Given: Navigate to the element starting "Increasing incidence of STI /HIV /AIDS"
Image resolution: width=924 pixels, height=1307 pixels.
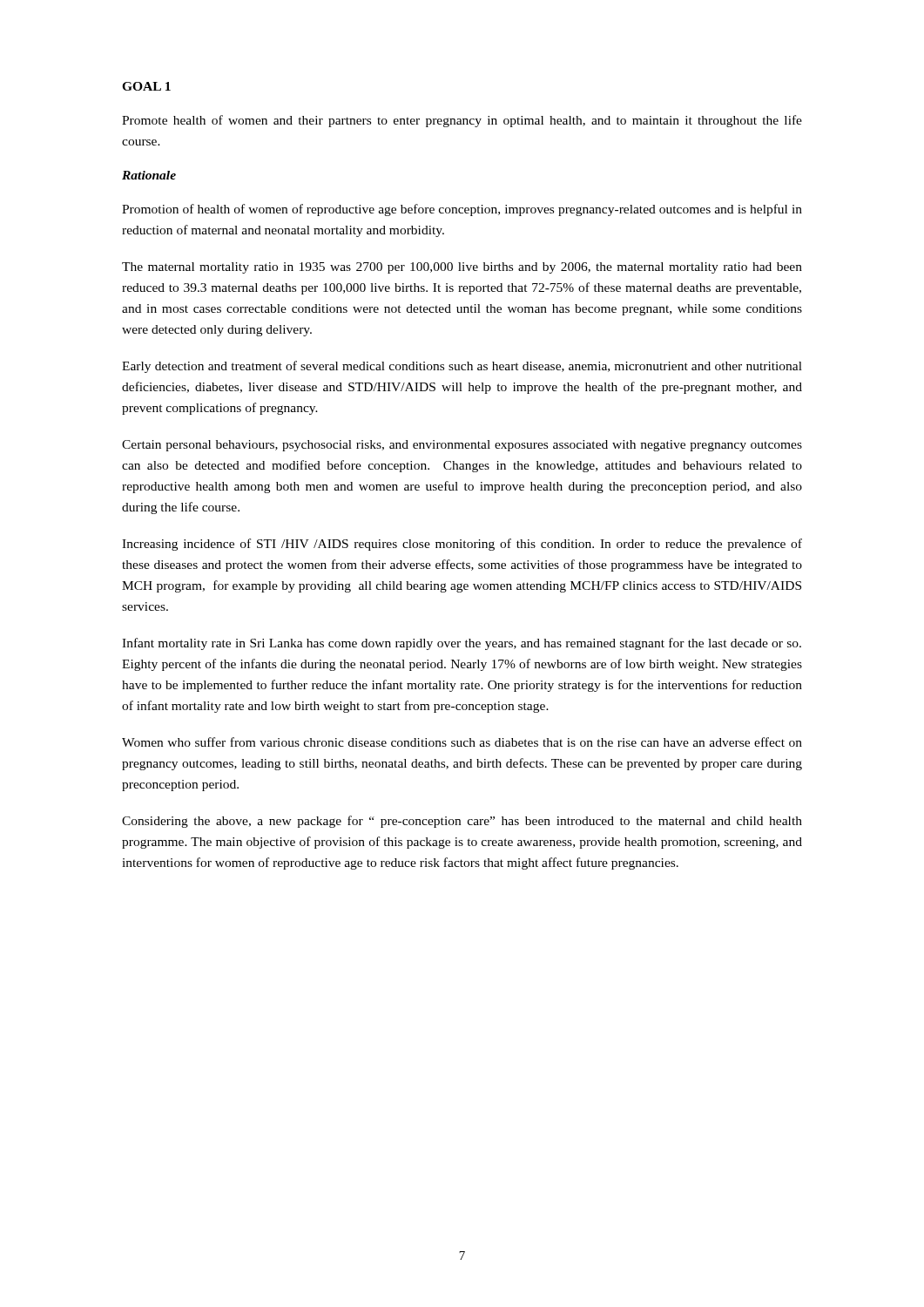Looking at the screenshot, I should click(462, 575).
